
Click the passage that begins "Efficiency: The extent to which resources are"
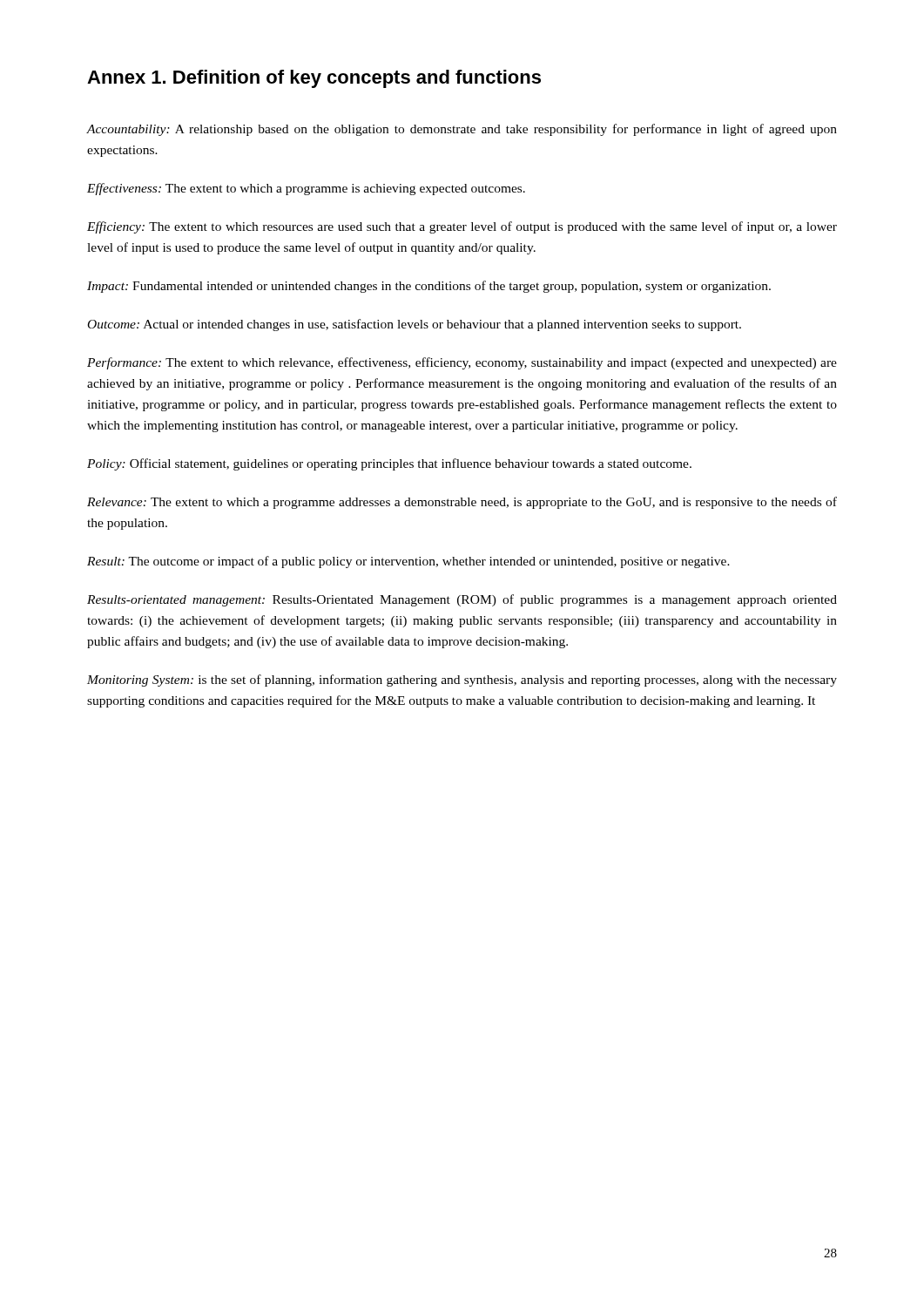462,237
